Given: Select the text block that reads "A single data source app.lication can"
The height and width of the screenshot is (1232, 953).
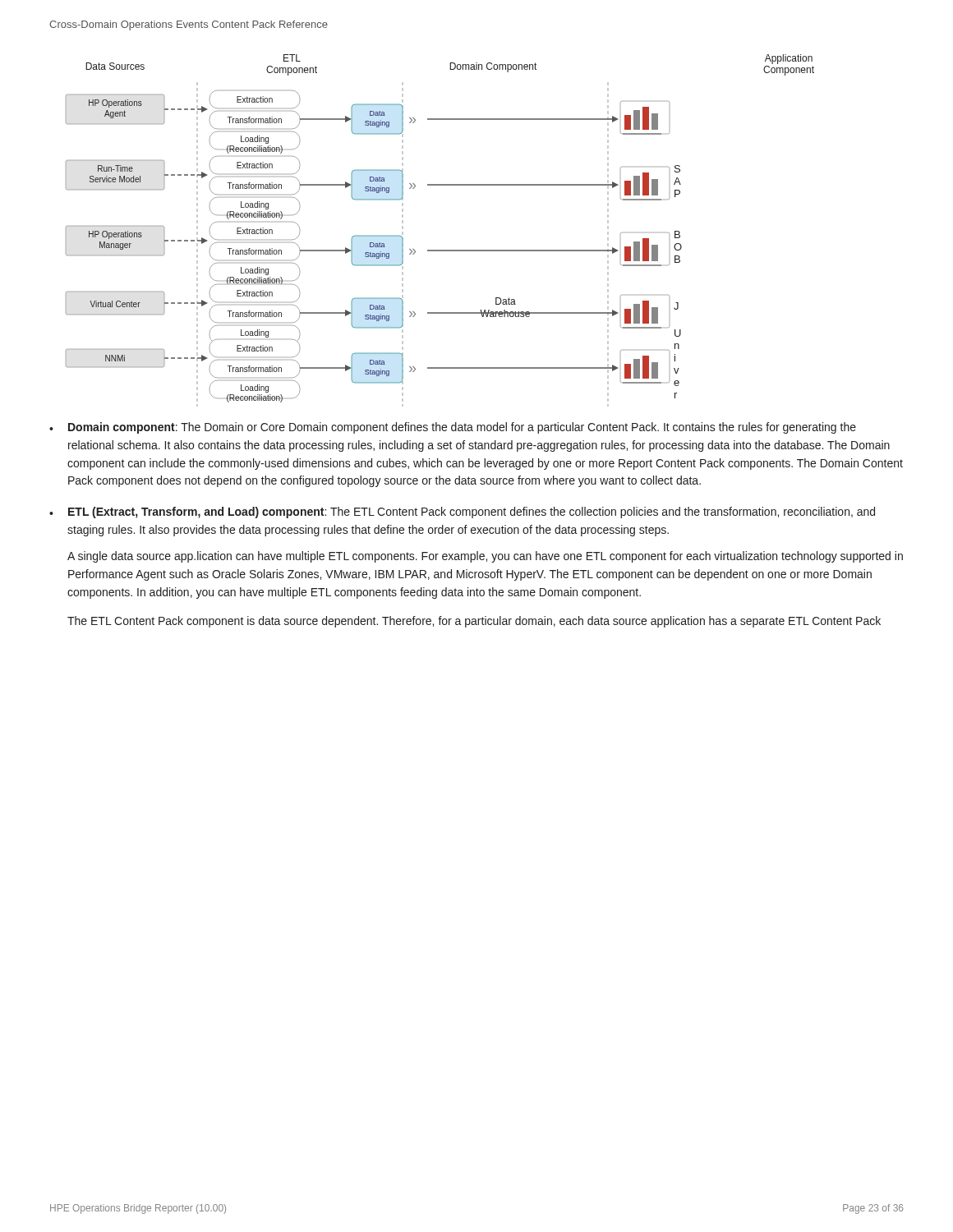Looking at the screenshot, I should point(485,574).
